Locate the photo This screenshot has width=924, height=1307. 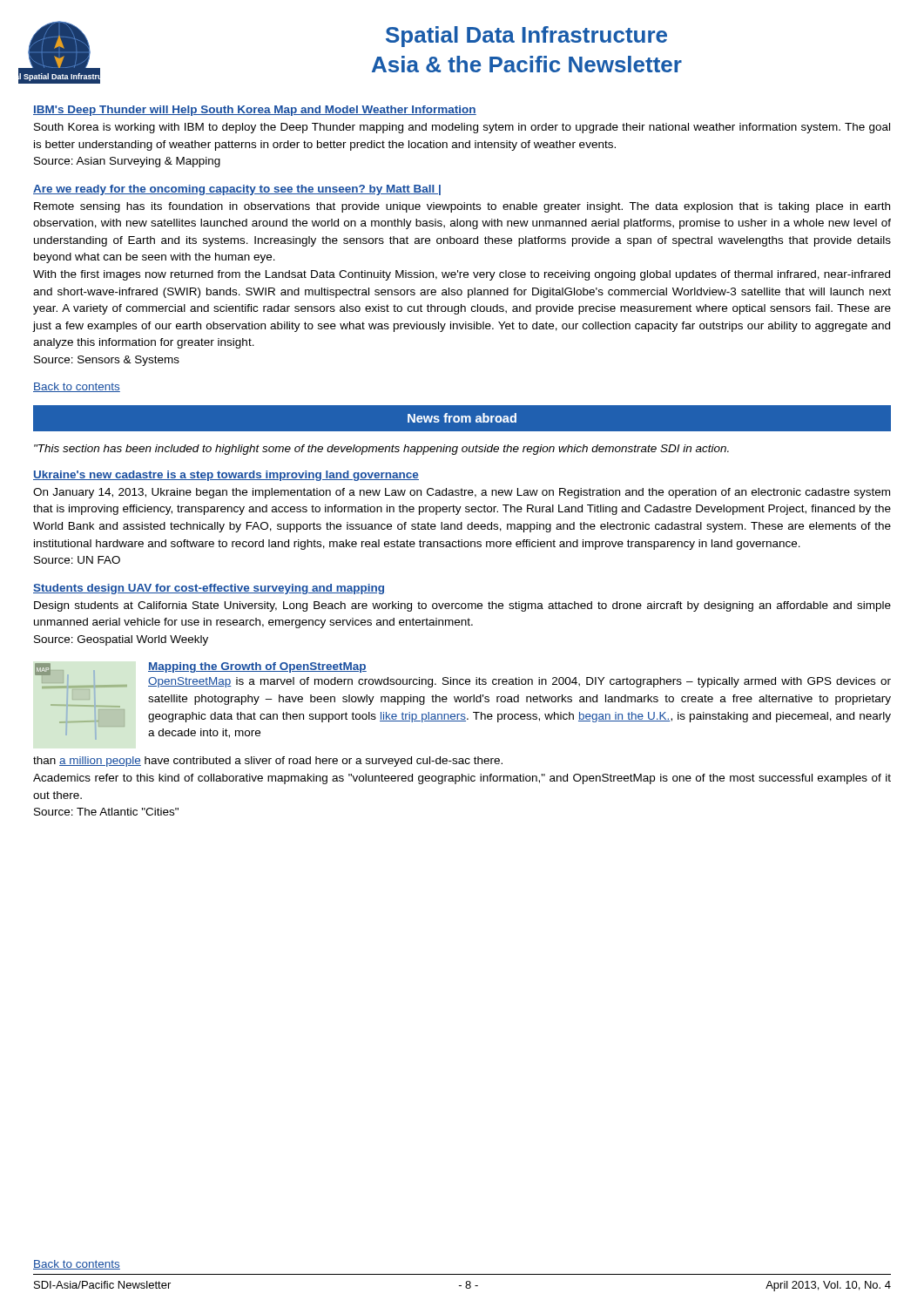click(x=462, y=704)
